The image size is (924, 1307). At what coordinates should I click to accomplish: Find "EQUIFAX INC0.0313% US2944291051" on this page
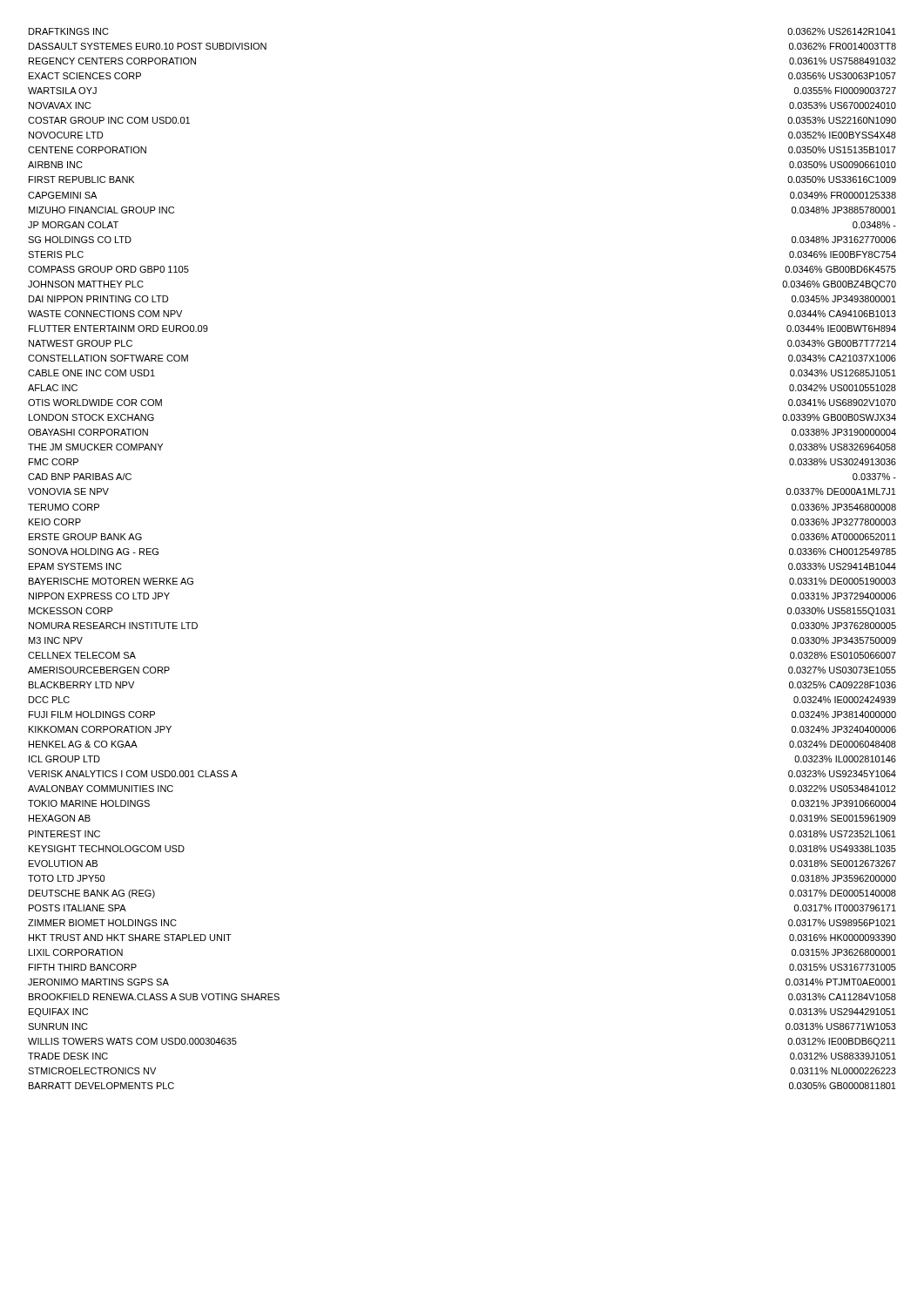[x=61, y=1013]
